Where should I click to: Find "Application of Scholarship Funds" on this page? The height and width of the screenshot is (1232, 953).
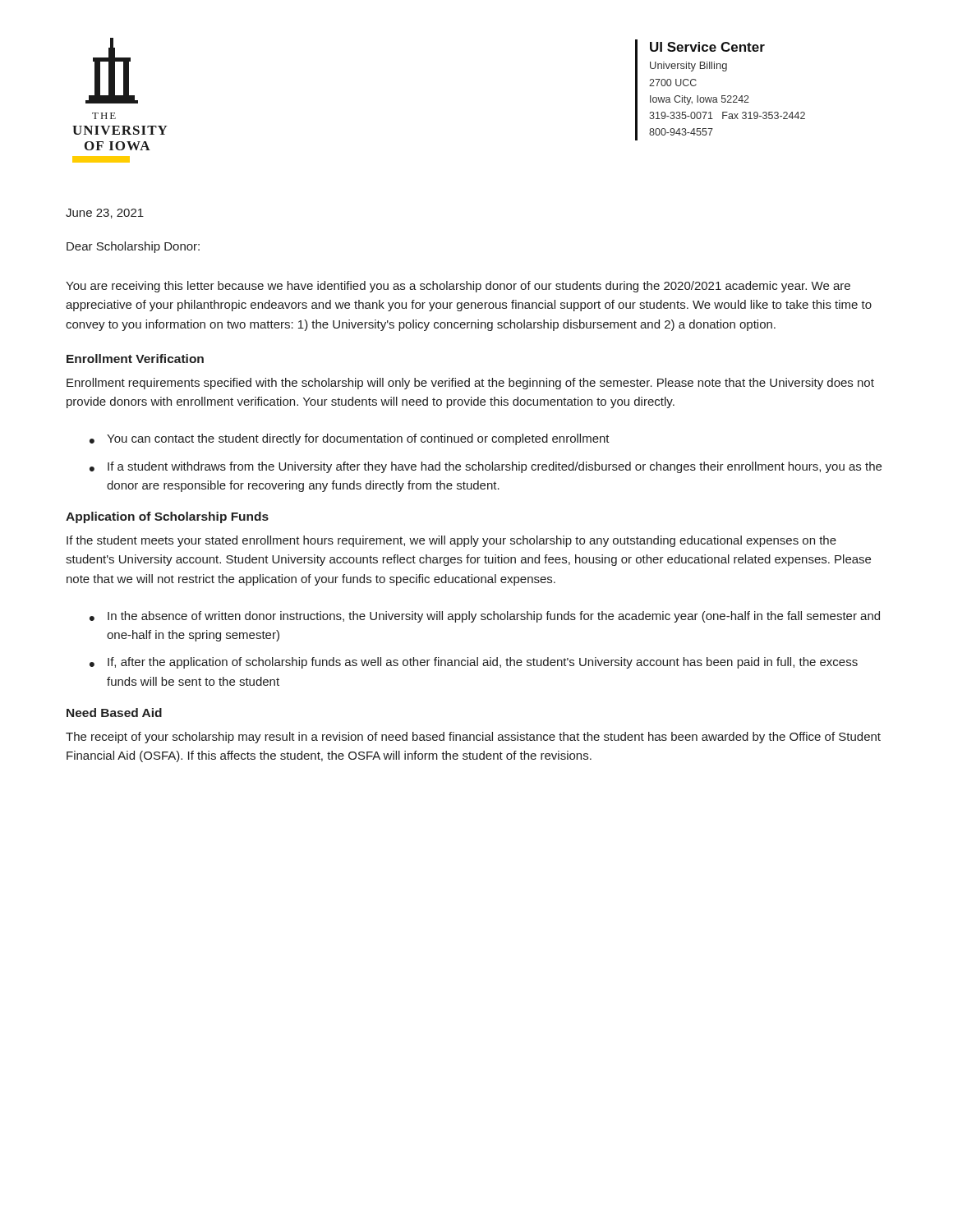167,516
